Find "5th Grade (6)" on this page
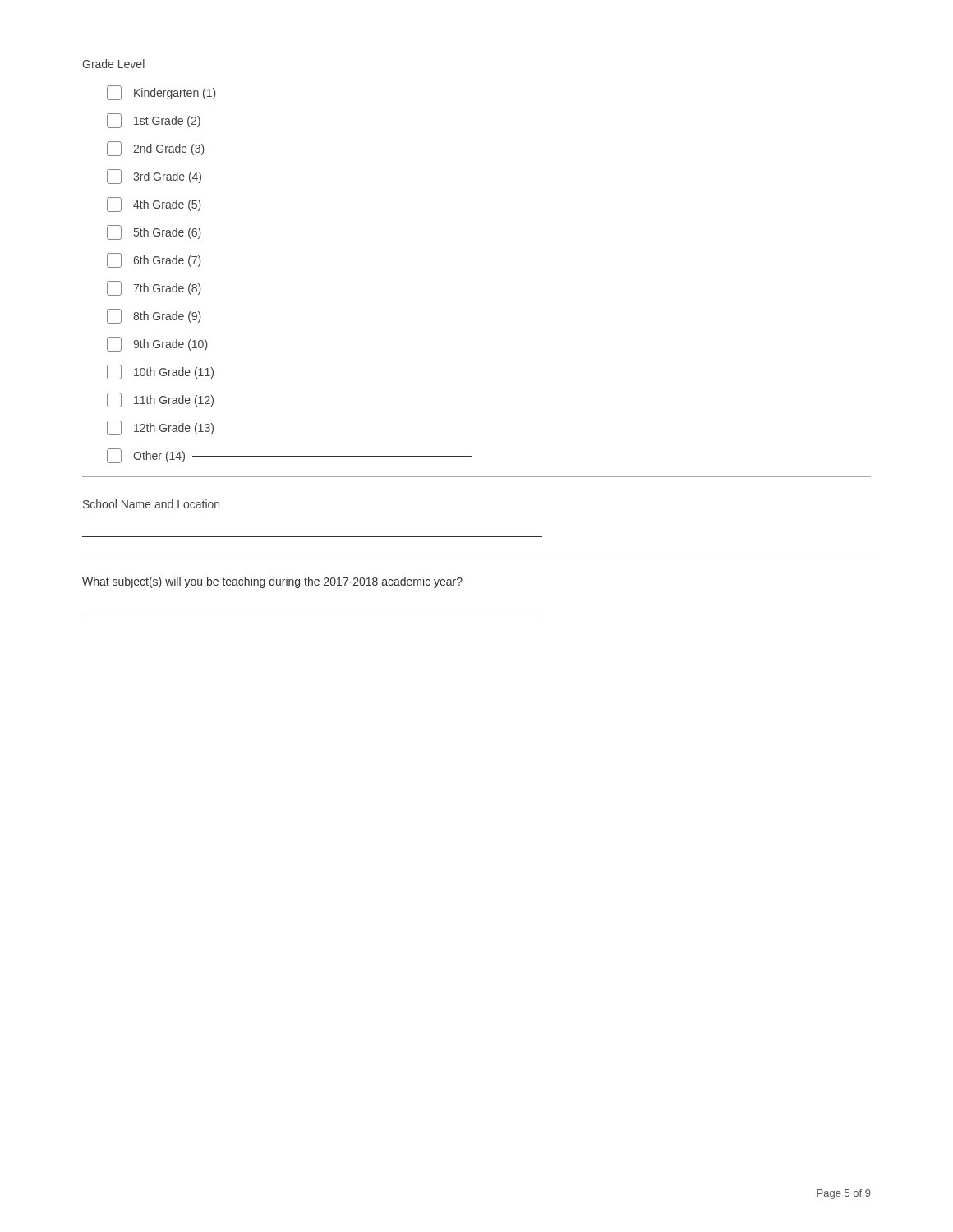Image resolution: width=953 pixels, height=1232 pixels. pyautogui.click(x=154, y=232)
